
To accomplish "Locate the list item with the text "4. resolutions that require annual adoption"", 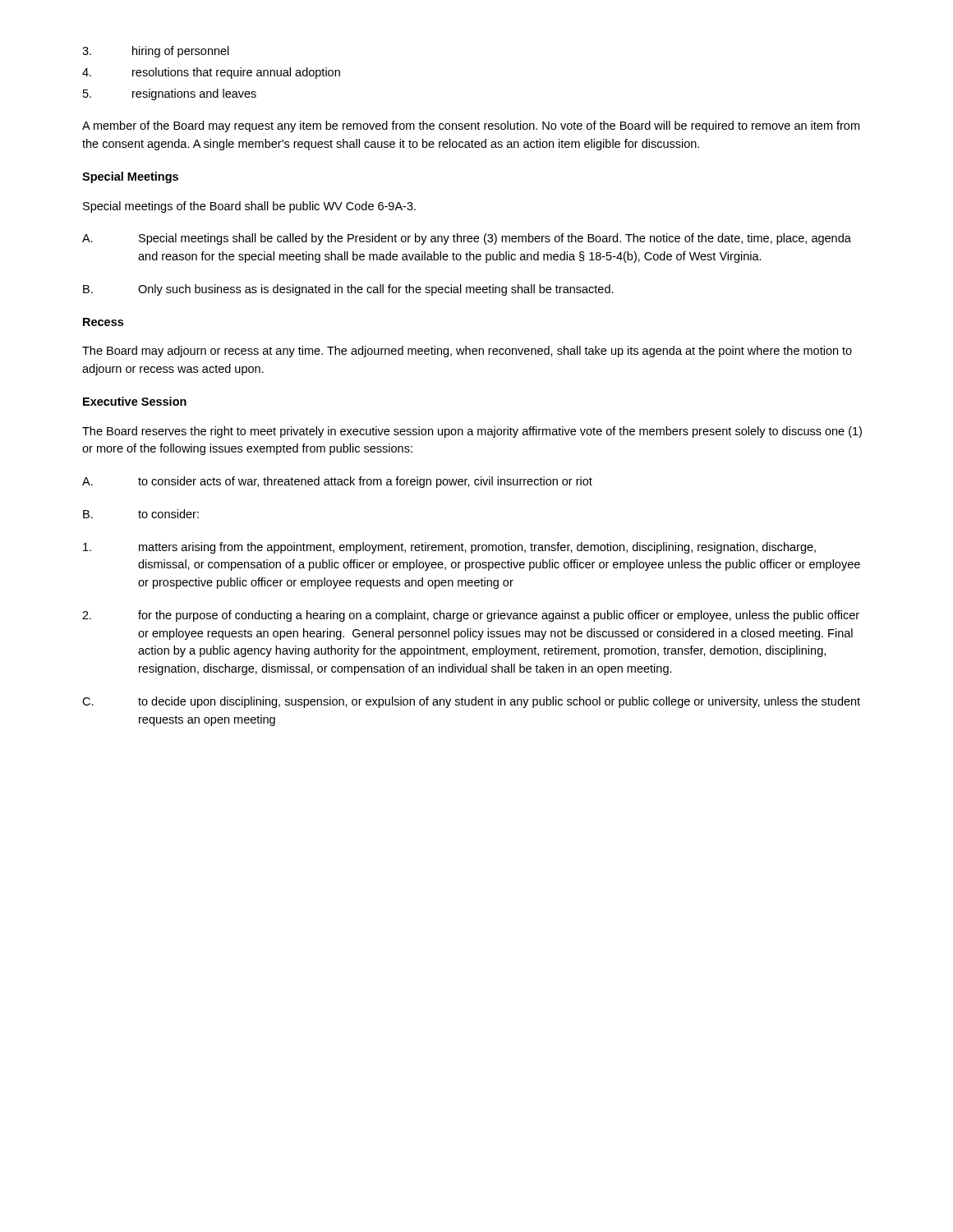I will click(x=211, y=73).
